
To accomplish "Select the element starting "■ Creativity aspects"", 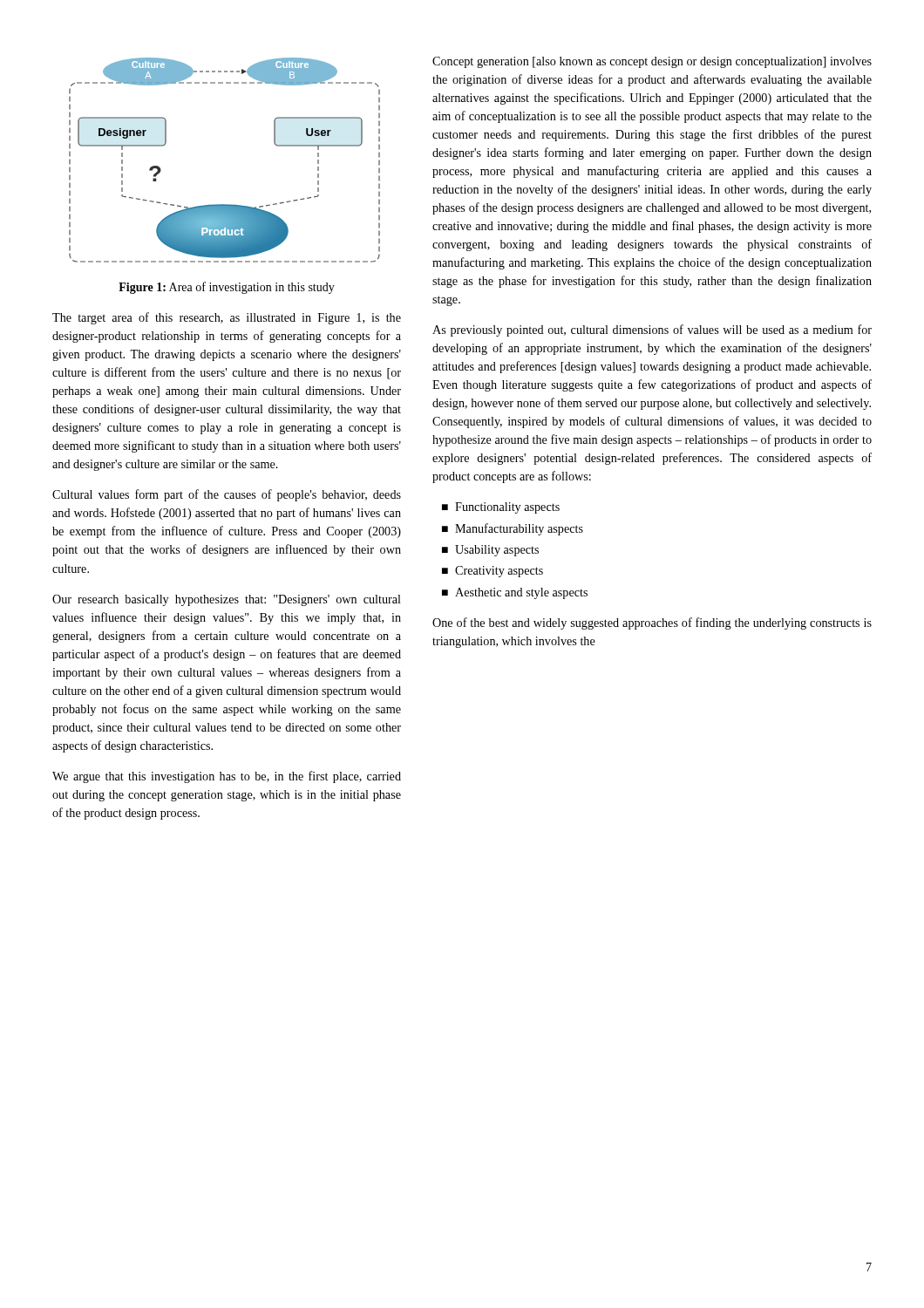I will (x=492, y=571).
